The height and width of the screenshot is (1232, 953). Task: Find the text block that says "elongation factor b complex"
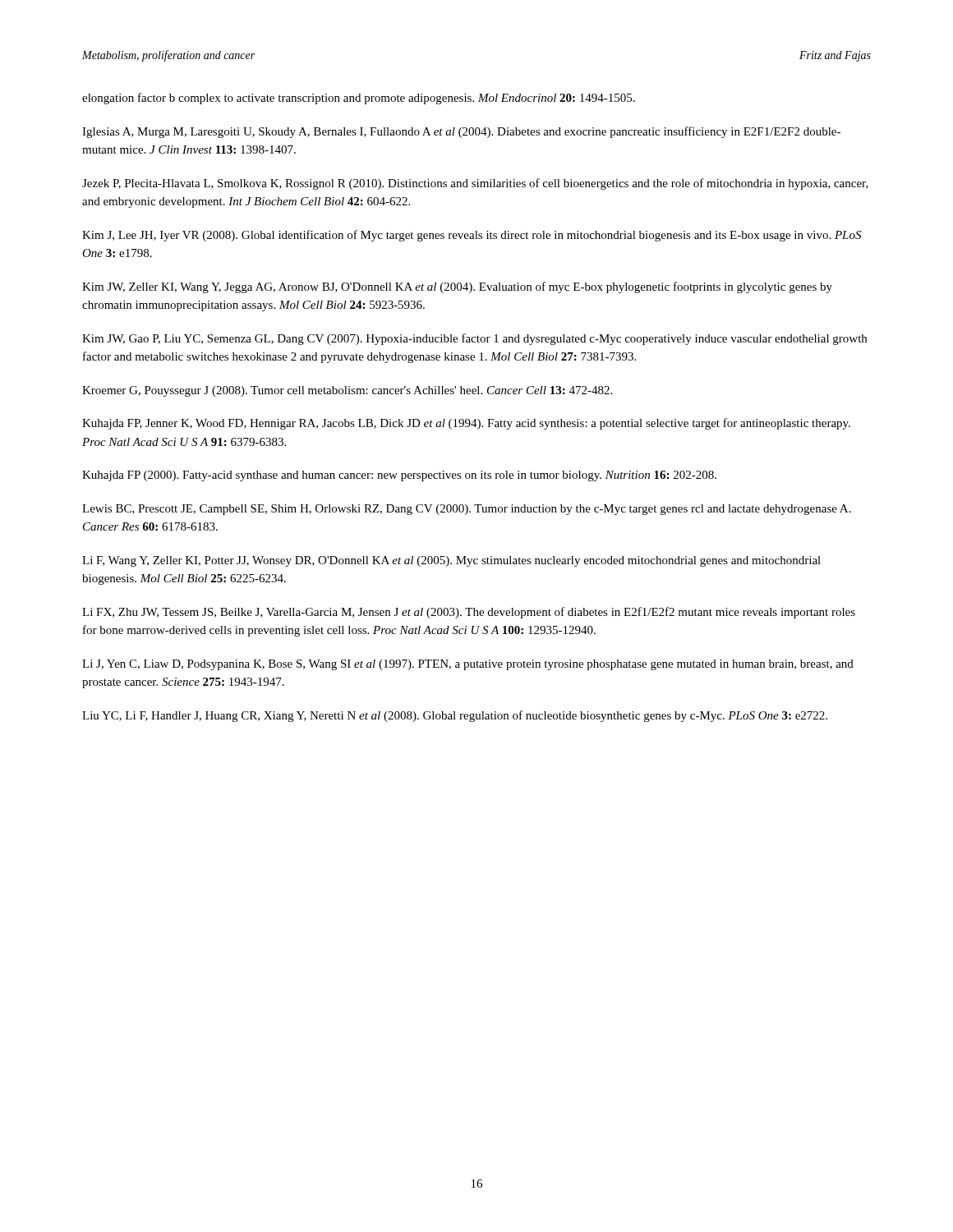point(359,98)
